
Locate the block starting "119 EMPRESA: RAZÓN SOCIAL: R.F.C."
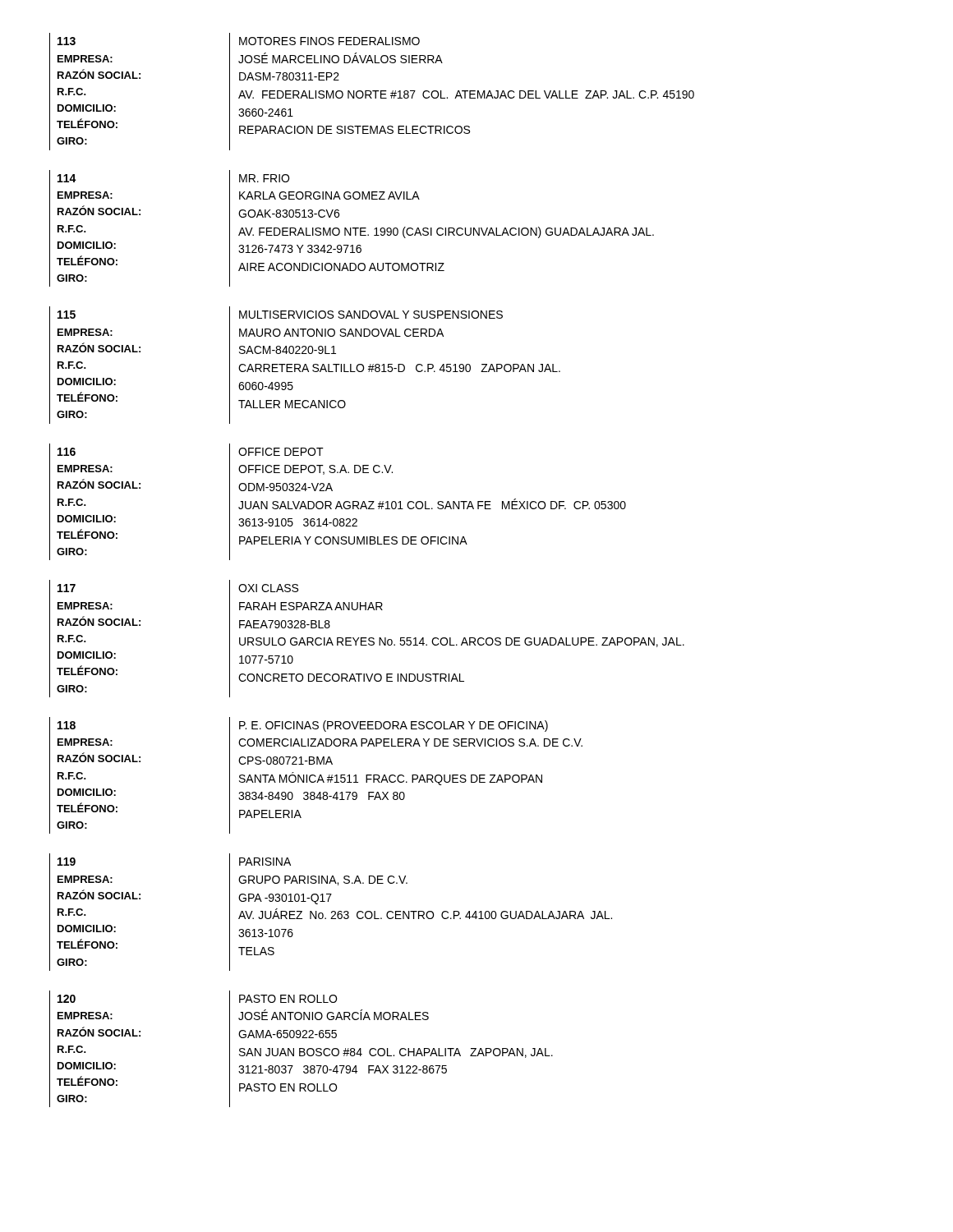[485, 912]
